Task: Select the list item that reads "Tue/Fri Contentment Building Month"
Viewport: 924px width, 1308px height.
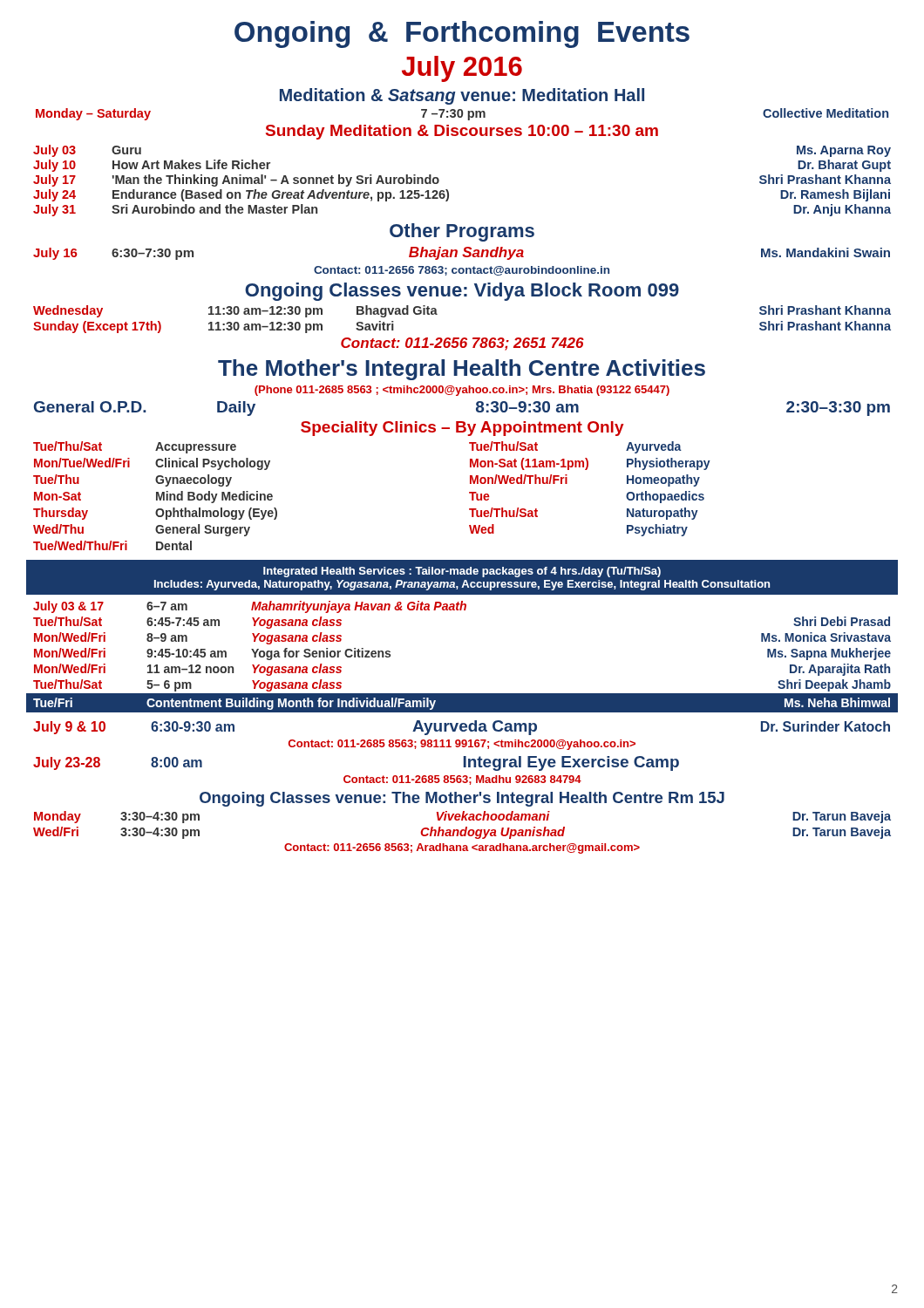Action: point(462,703)
